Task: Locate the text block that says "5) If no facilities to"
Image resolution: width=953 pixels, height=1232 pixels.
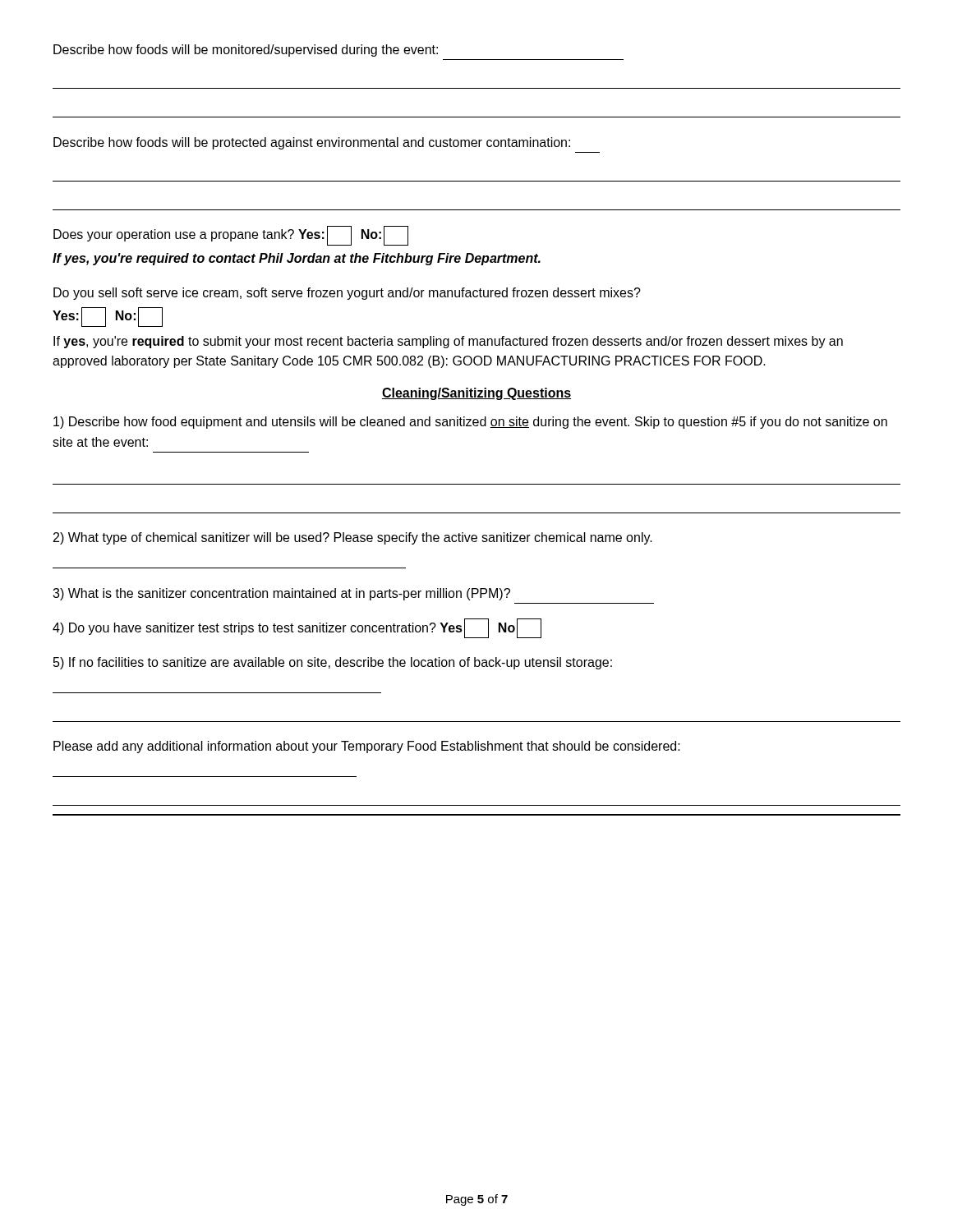Action: 333,663
